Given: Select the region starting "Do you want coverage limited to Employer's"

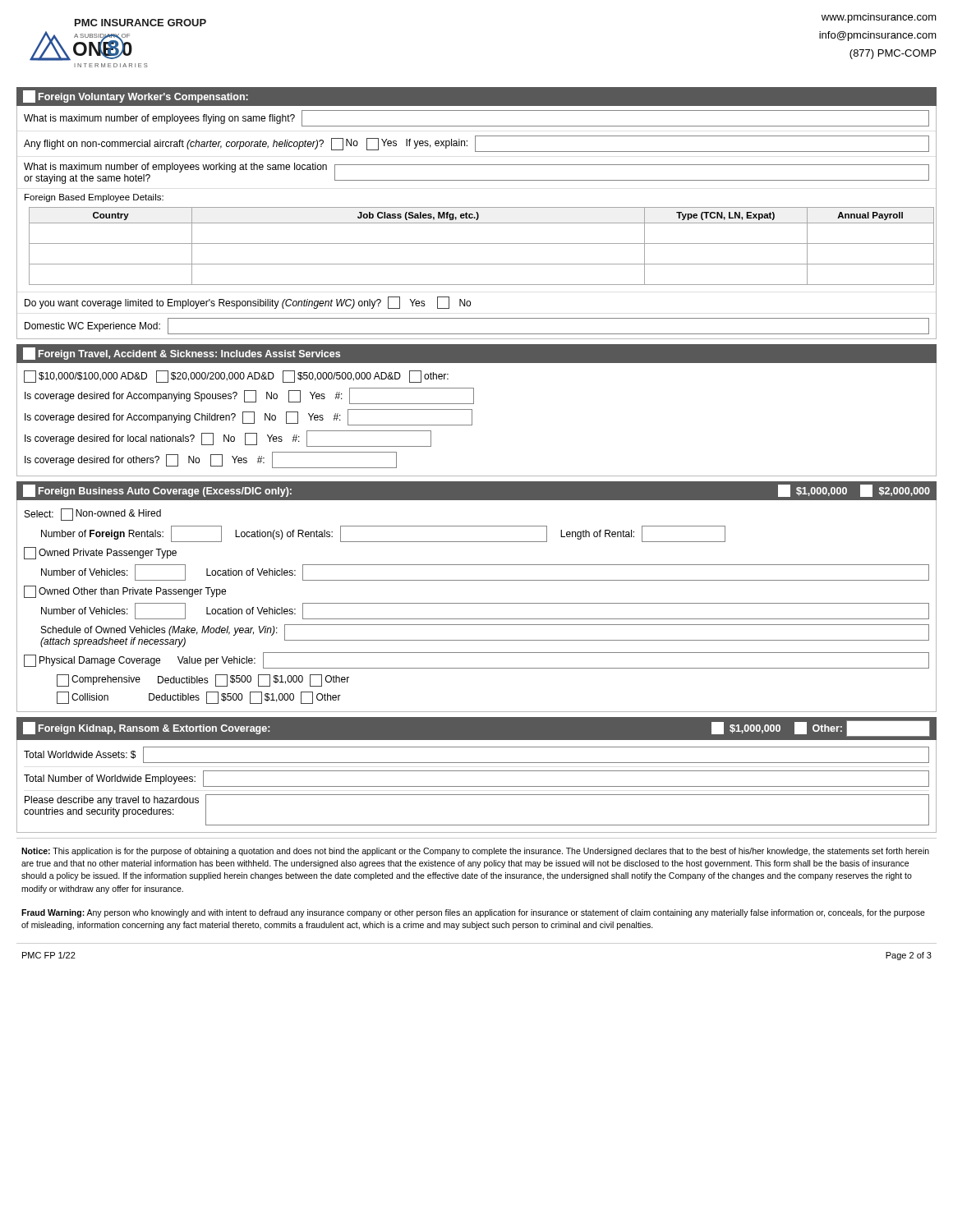Looking at the screenshot, I should (x=248, y=303).
